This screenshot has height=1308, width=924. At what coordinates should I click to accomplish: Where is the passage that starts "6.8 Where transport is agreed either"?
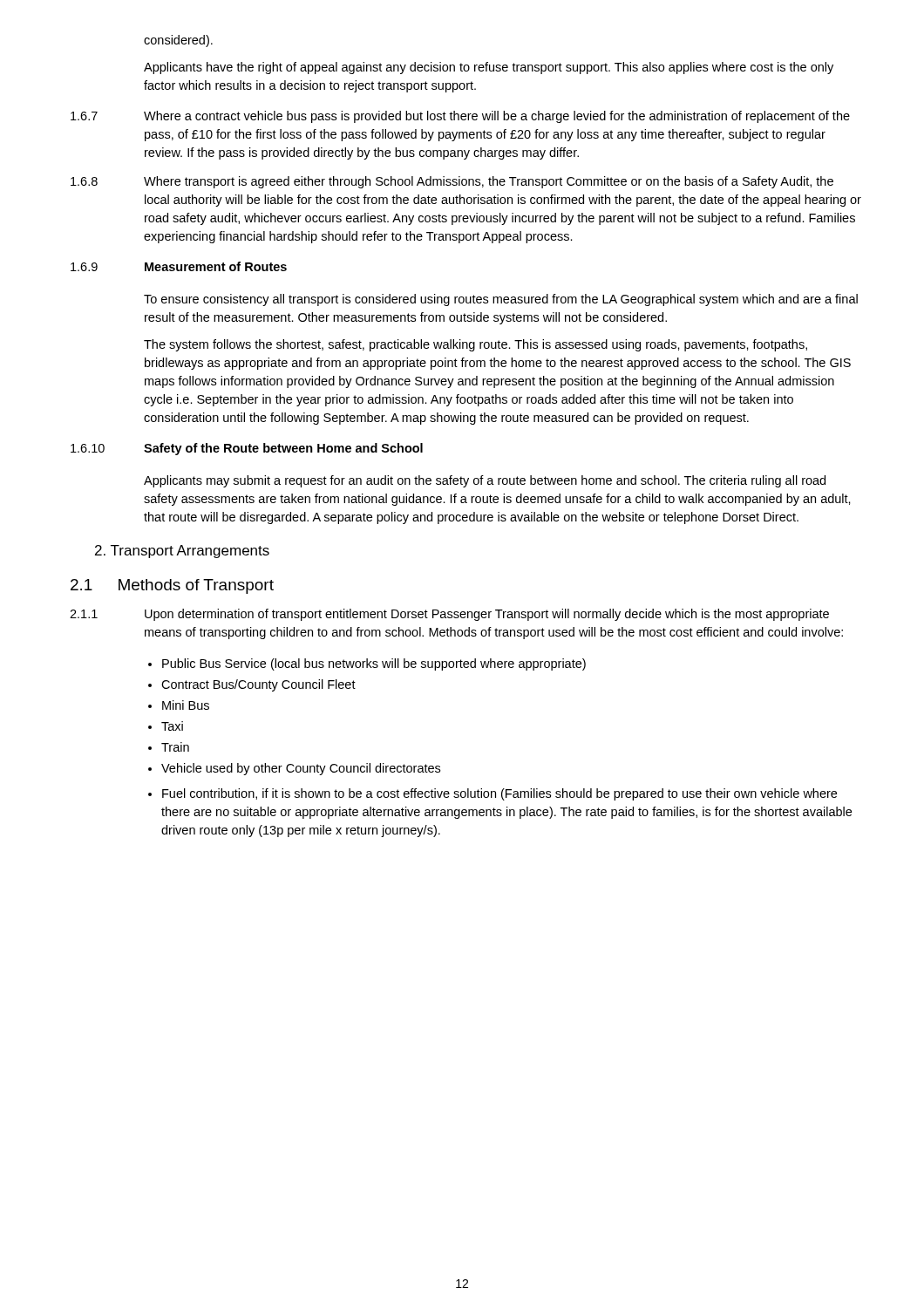466,209
